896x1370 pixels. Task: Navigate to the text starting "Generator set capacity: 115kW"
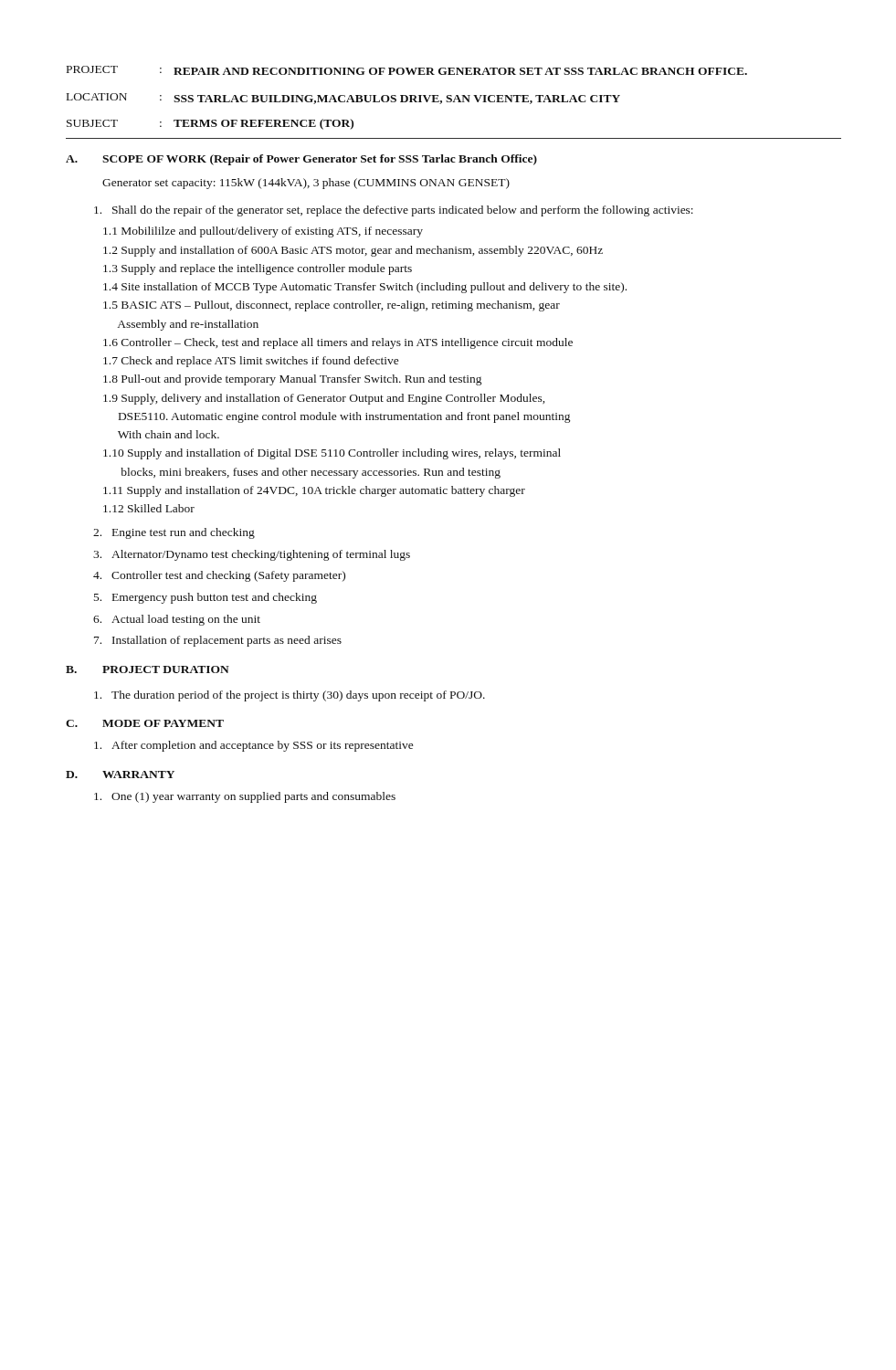306,182
